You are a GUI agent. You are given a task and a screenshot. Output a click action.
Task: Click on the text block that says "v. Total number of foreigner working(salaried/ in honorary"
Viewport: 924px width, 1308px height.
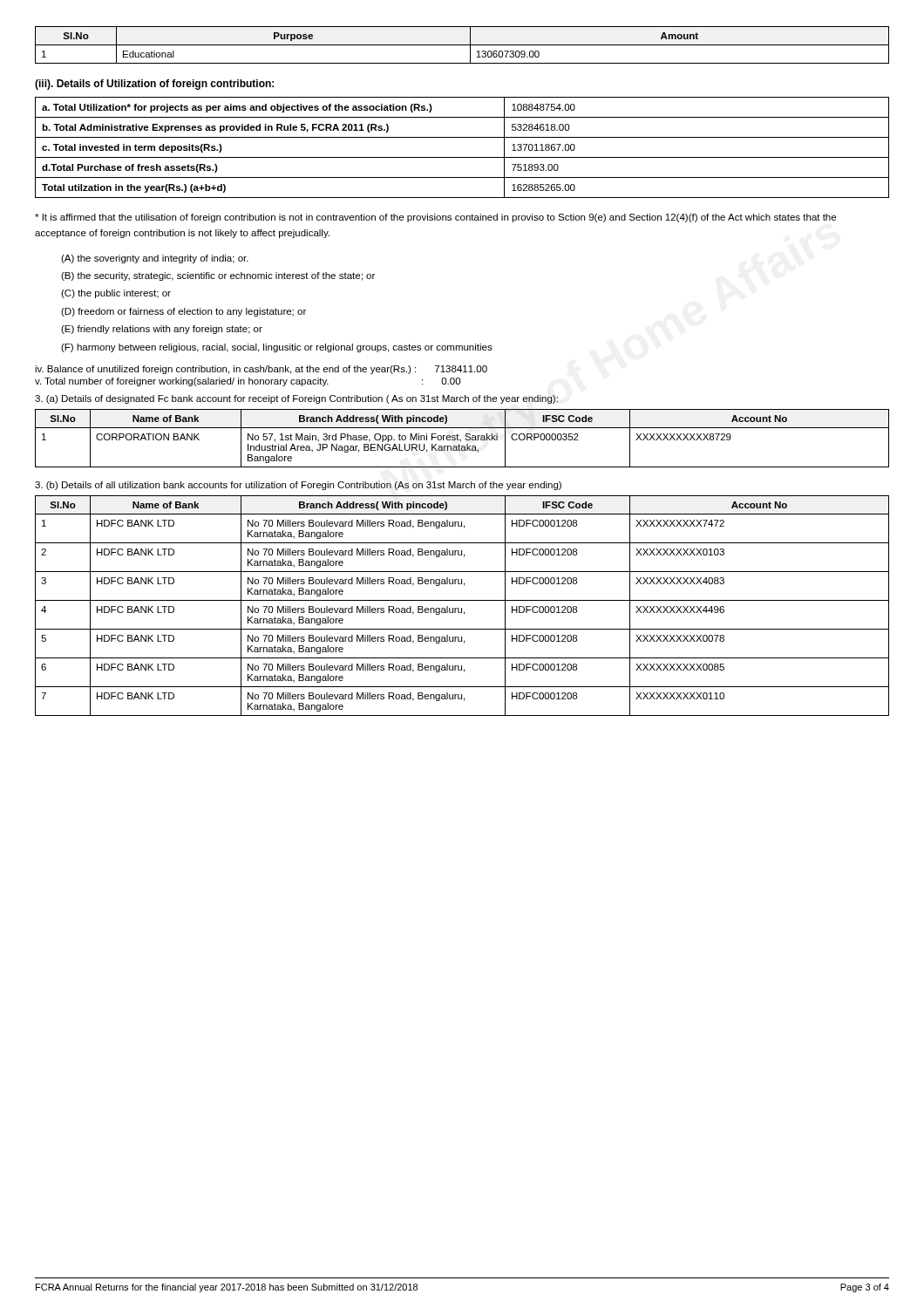pyautogui.click(x=248, y=381)
